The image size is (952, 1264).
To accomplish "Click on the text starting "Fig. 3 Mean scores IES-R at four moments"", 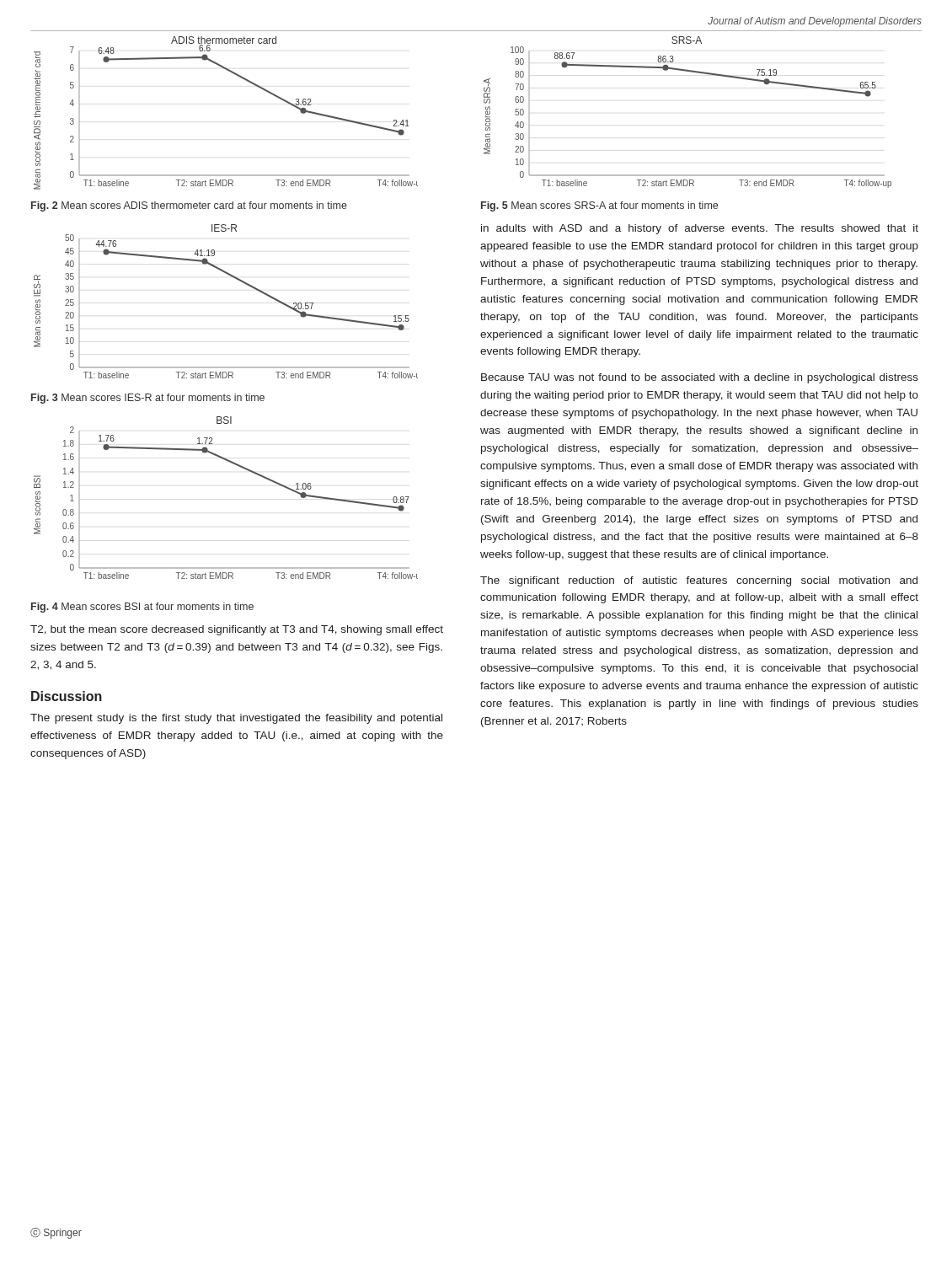I will coord(148,398).
